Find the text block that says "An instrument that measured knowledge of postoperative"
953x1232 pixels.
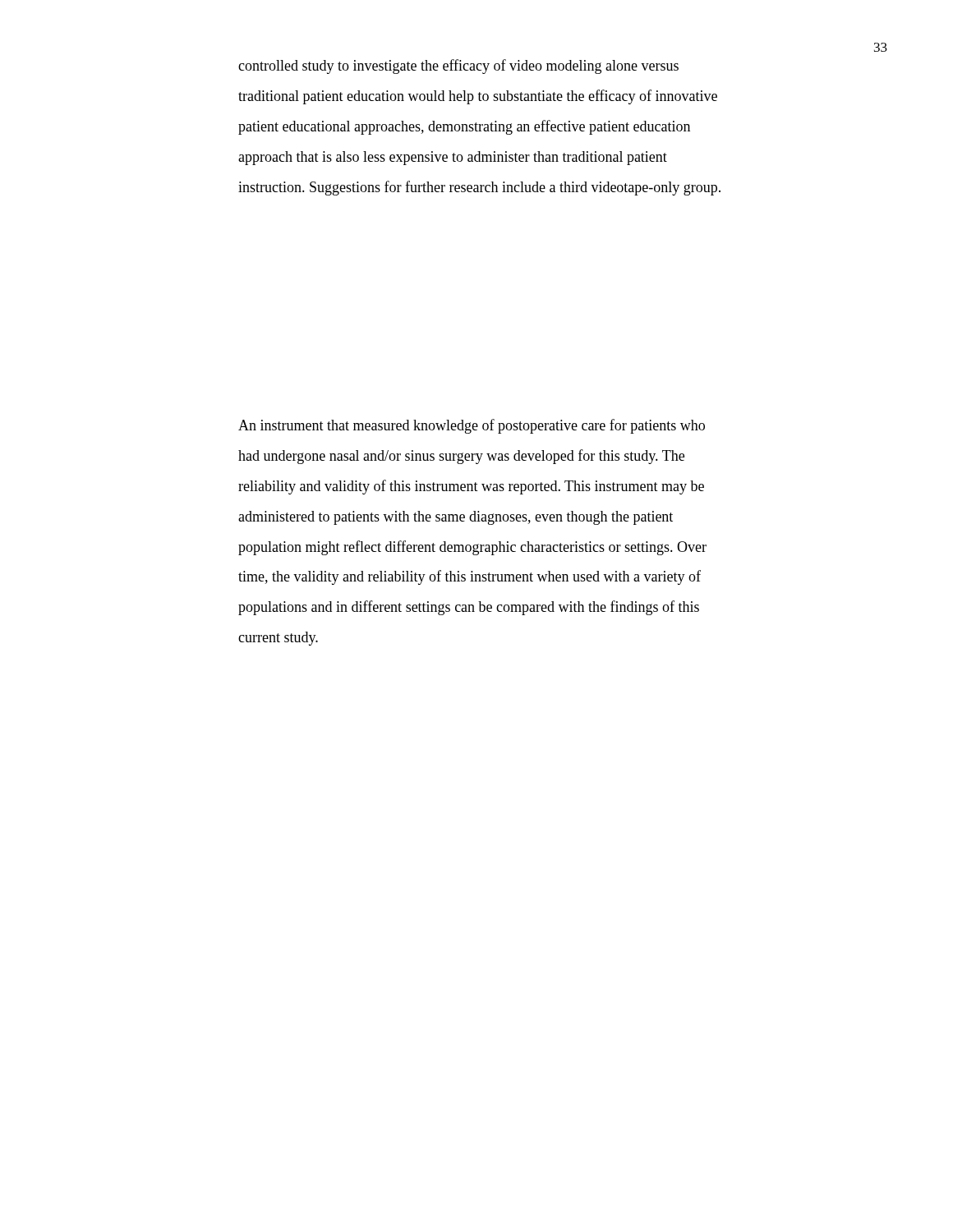[x=472, y=532]
